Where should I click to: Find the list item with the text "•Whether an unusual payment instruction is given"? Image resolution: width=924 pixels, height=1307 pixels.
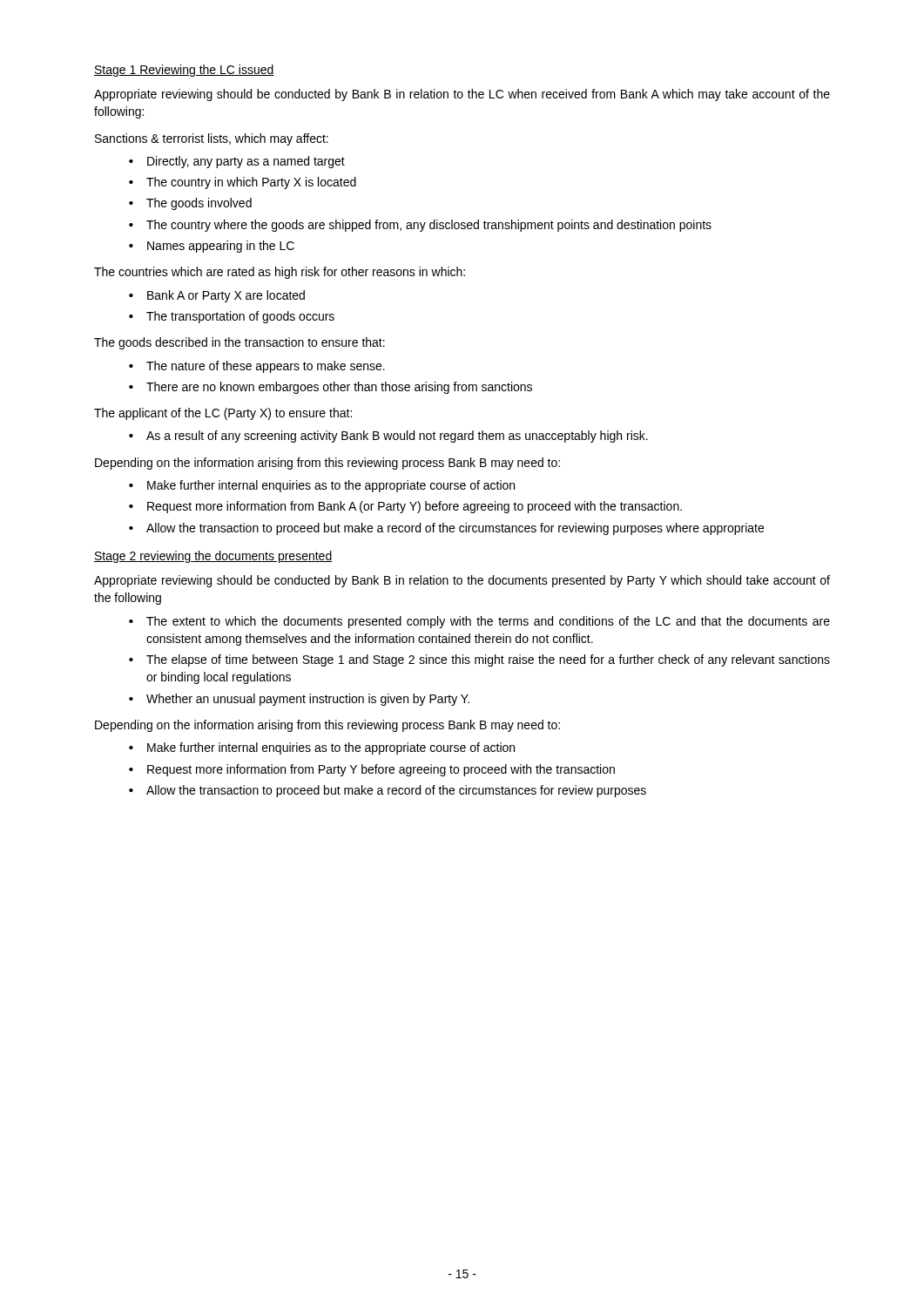coord(300,699)
